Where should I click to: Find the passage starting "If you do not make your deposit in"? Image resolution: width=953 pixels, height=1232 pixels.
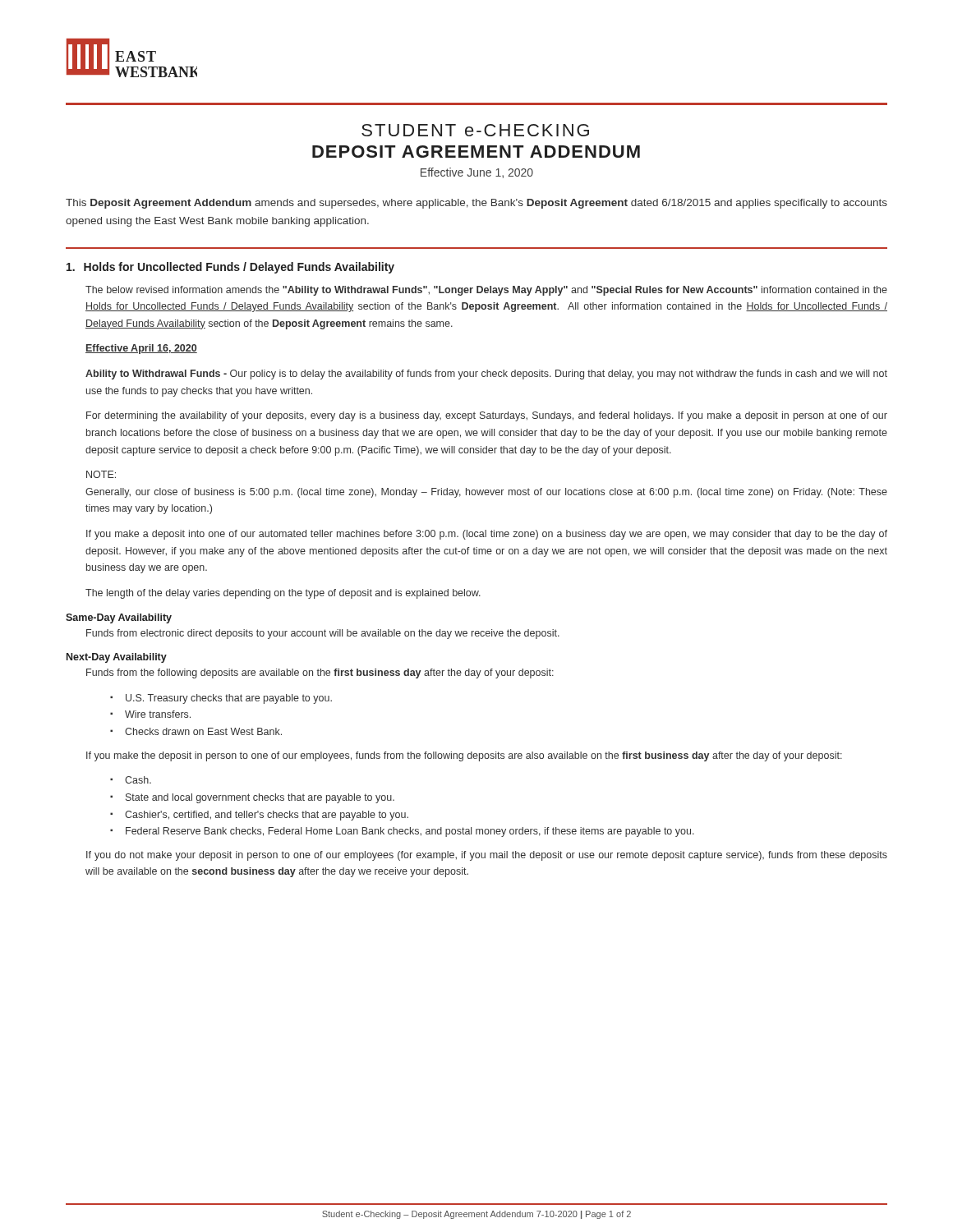[x=486, y=863]
